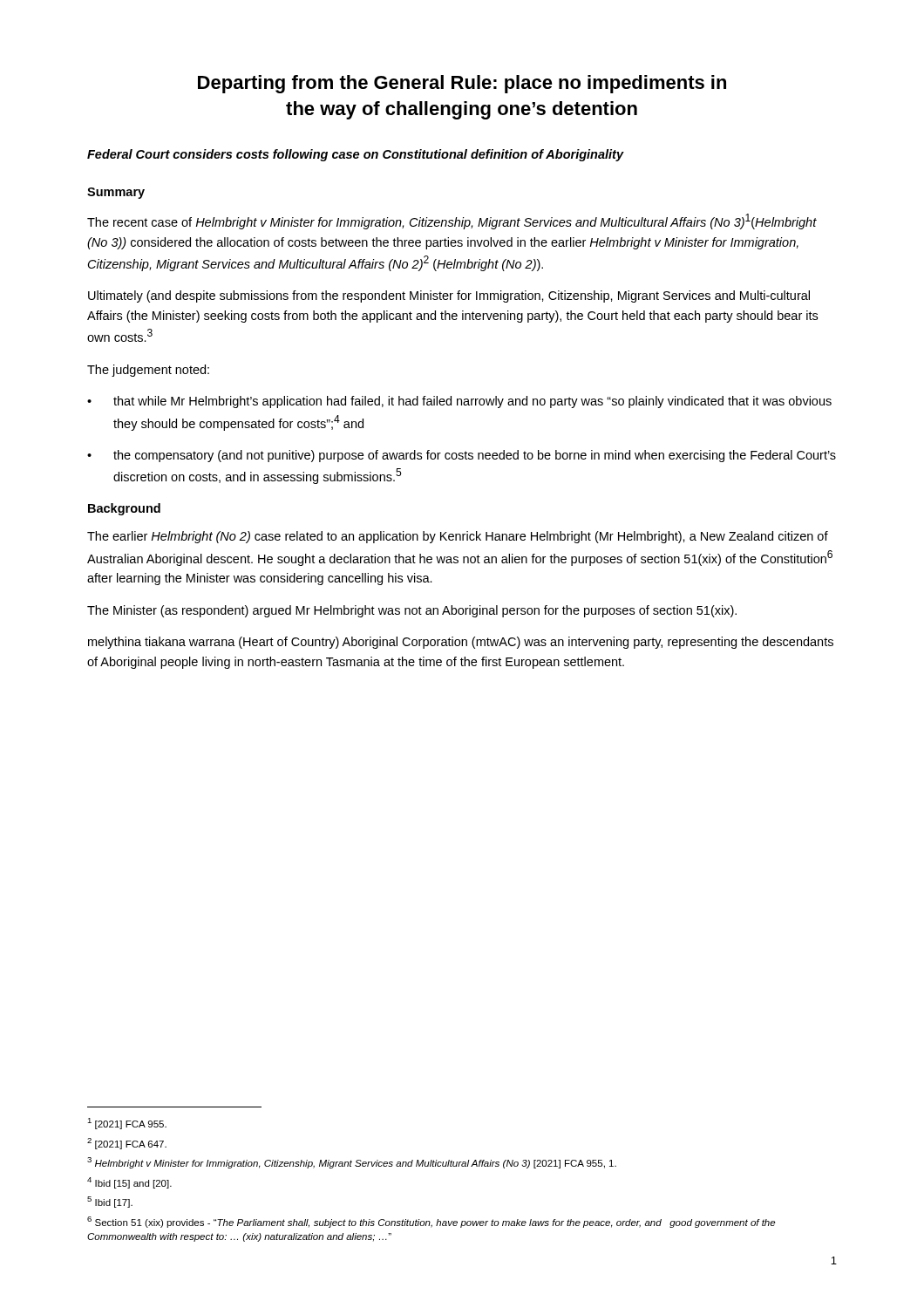Select the text starting "The earlier Helmbright (No 2) case"
The image size is (924, 1308).
tap(460, 558)
